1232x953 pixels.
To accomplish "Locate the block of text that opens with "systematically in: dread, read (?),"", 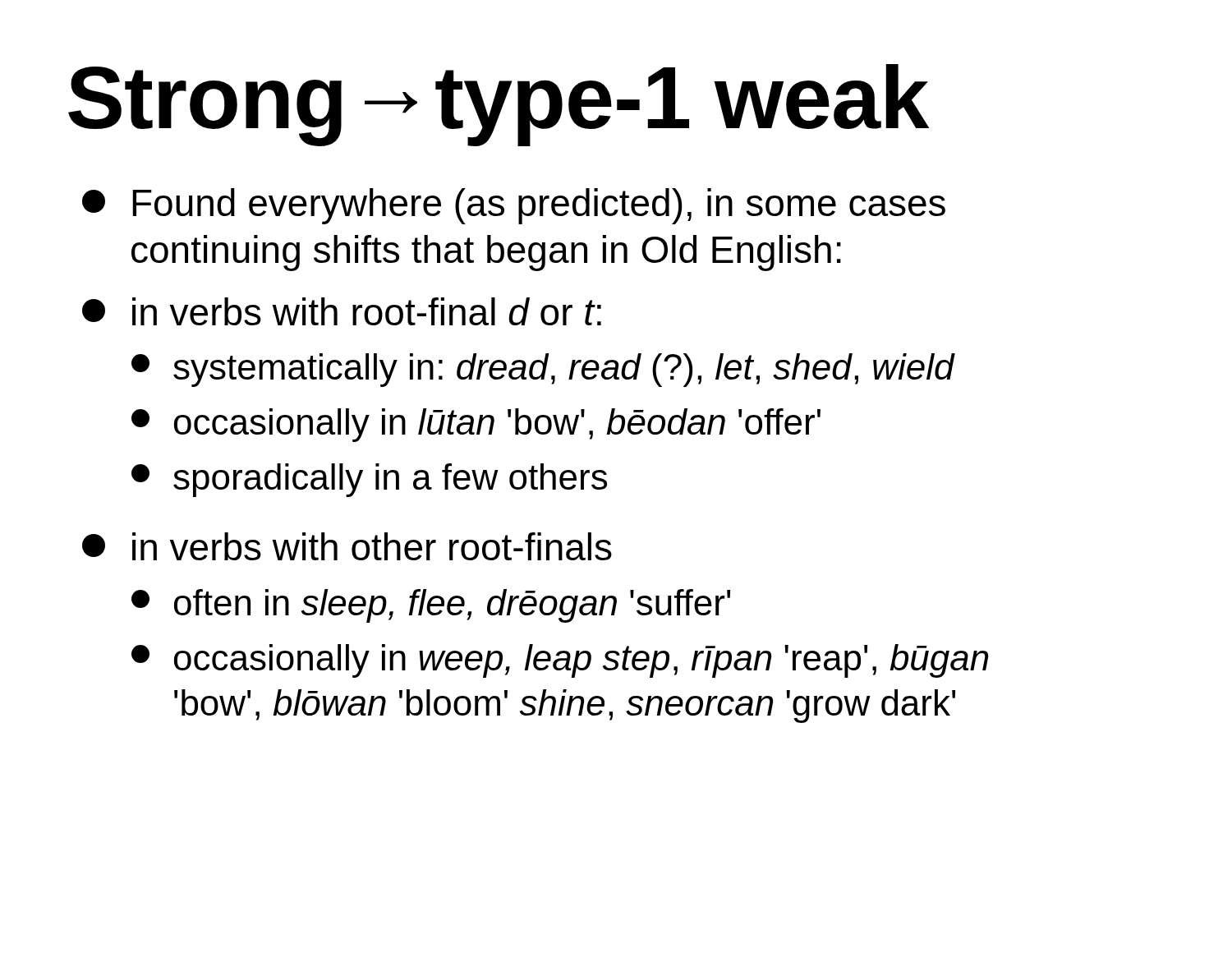I will click(x=543, y=367).
